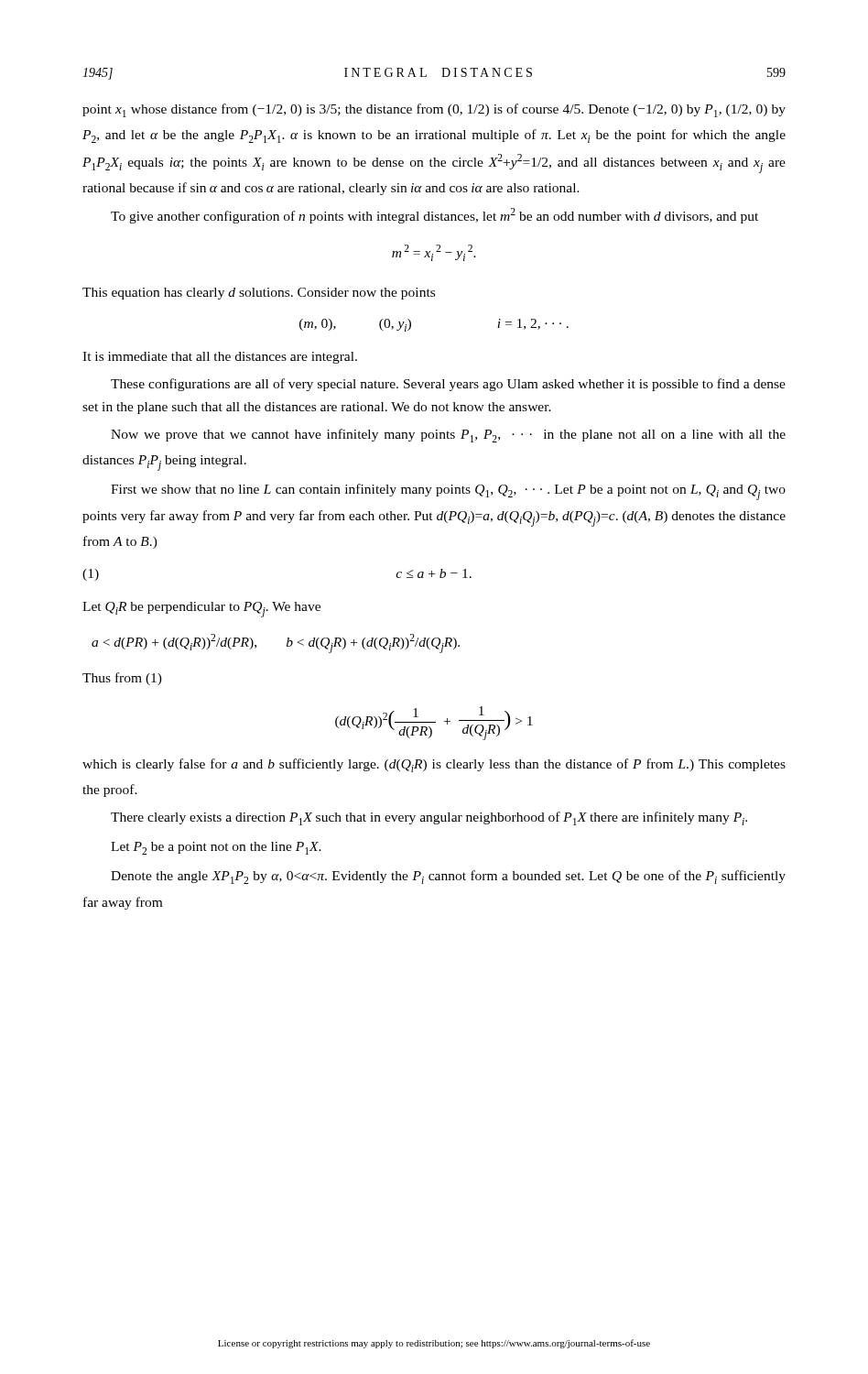868x1374 pixels.
Task: Locate the text block that says "which is clearly"
Action: (434, 777)
